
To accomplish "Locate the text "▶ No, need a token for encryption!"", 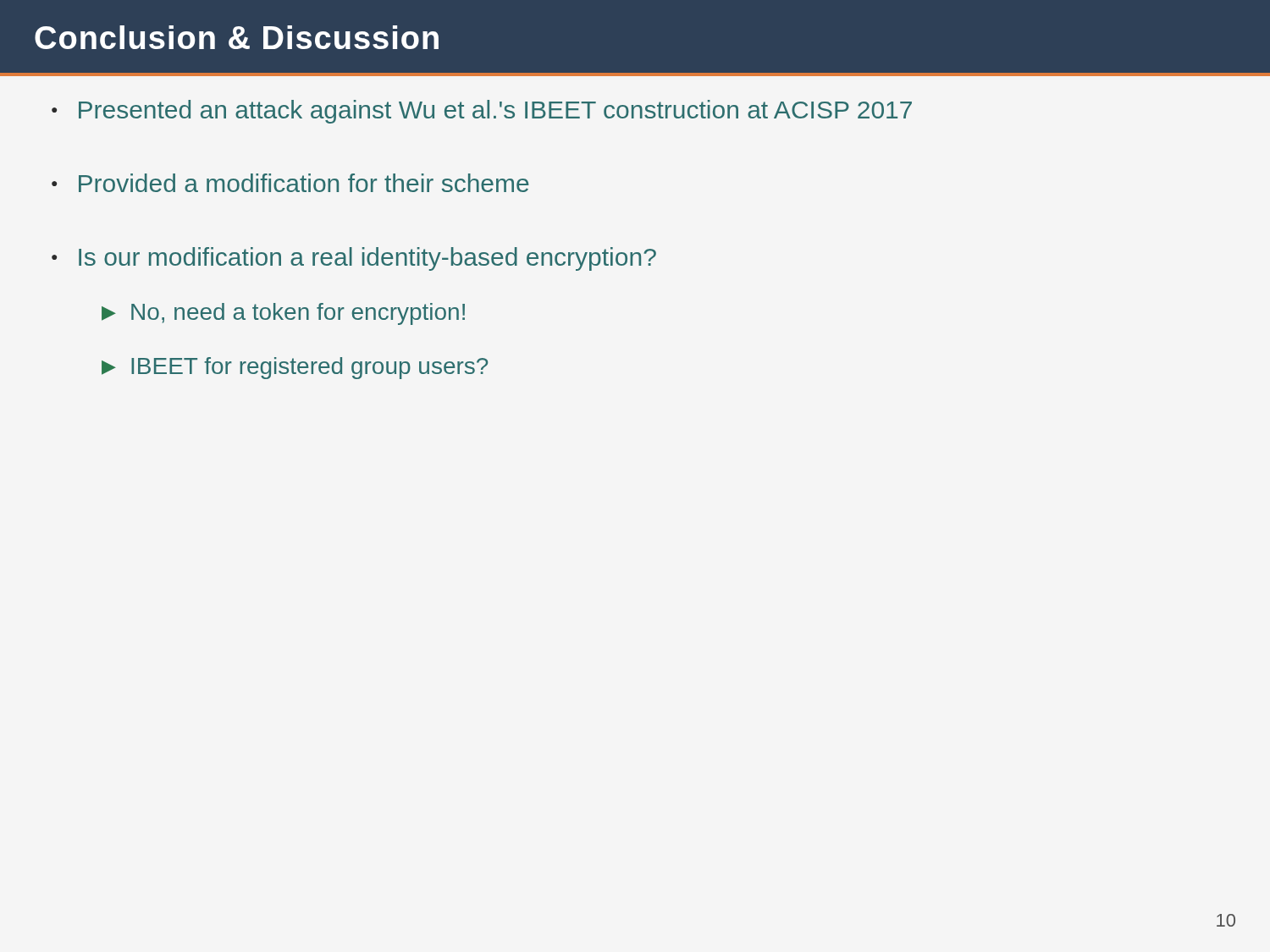I will point(284,312).
